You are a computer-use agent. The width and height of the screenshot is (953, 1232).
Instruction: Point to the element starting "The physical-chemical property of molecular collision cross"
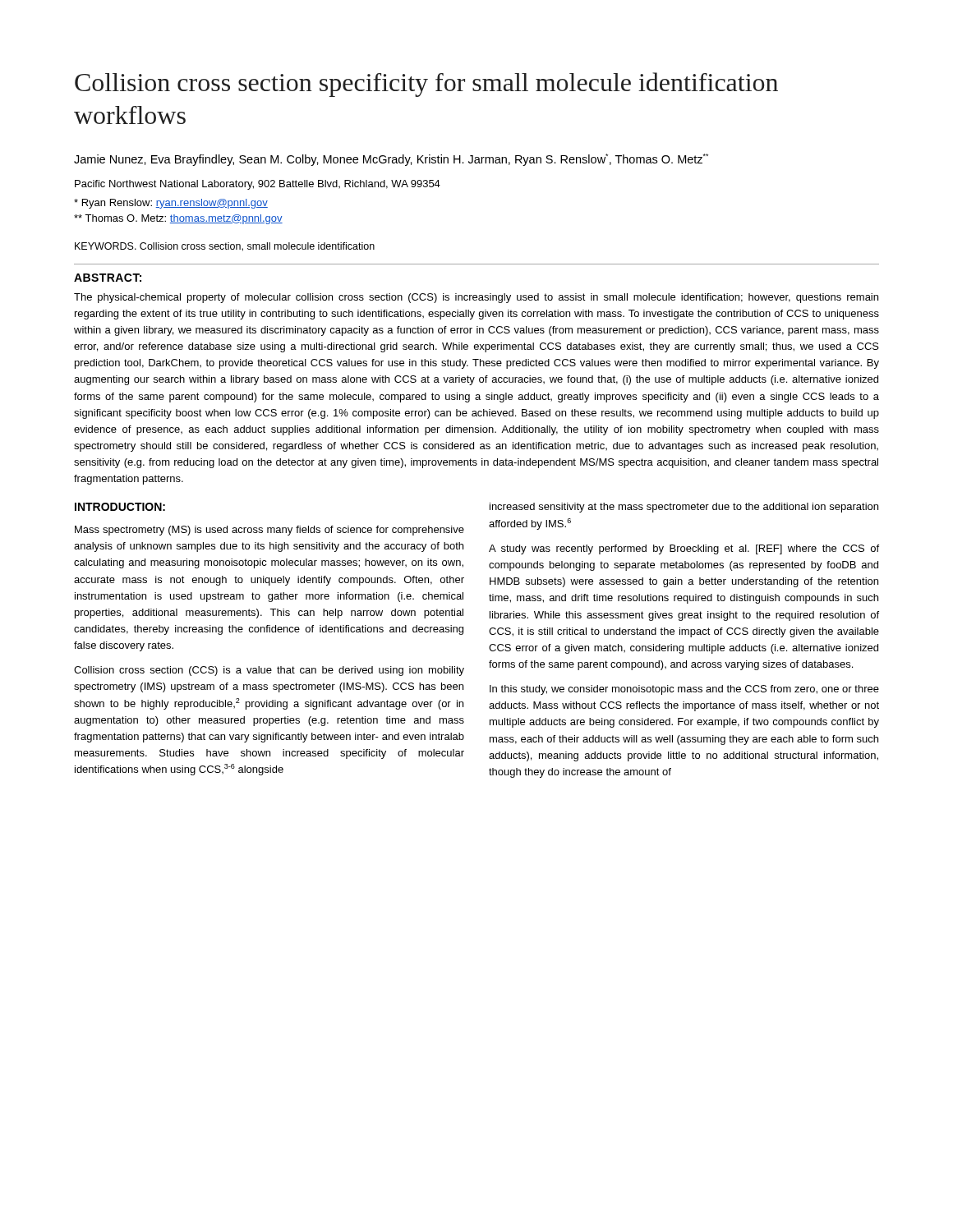click(476, 388)
